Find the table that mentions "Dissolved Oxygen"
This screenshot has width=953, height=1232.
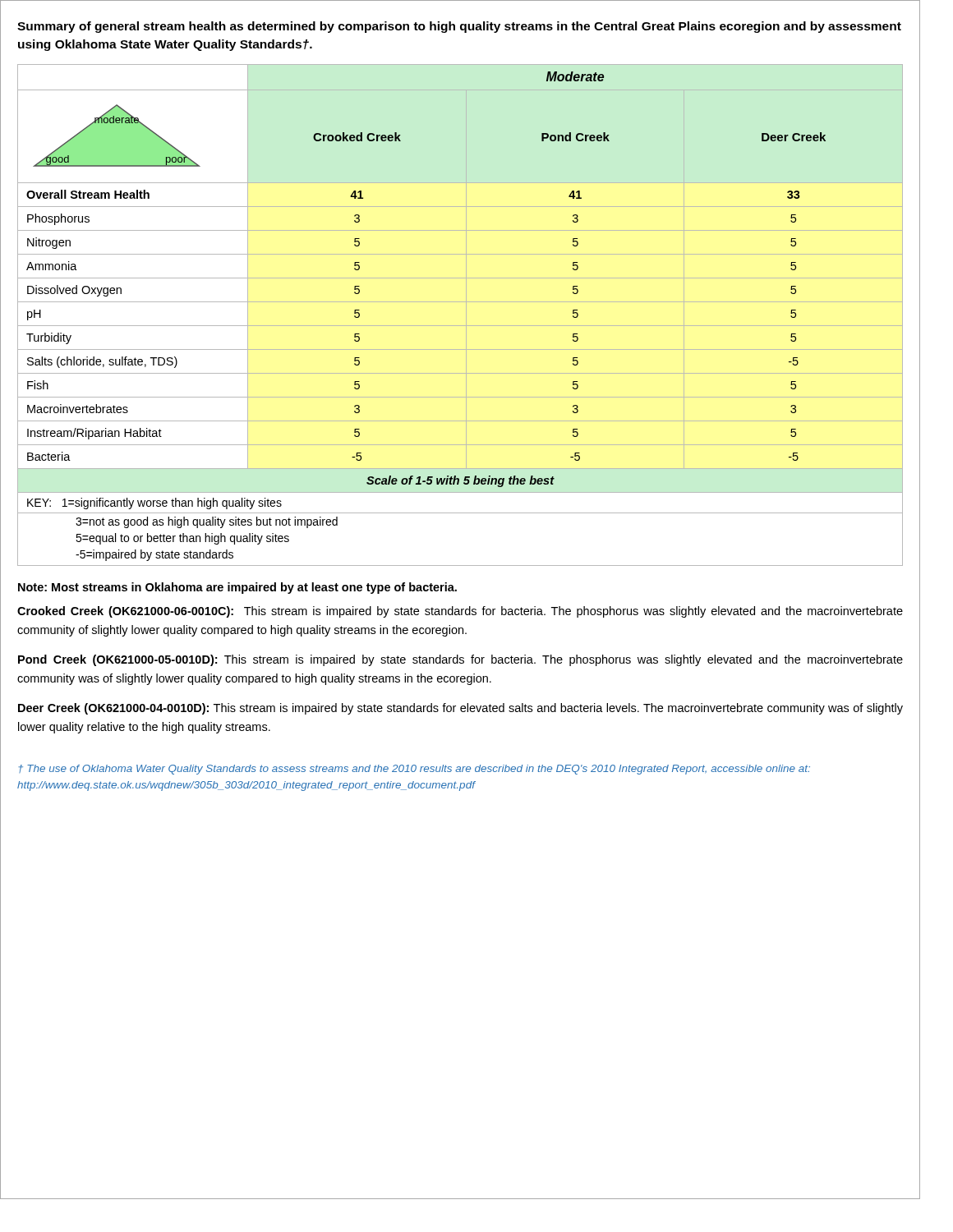coord(460,315)
